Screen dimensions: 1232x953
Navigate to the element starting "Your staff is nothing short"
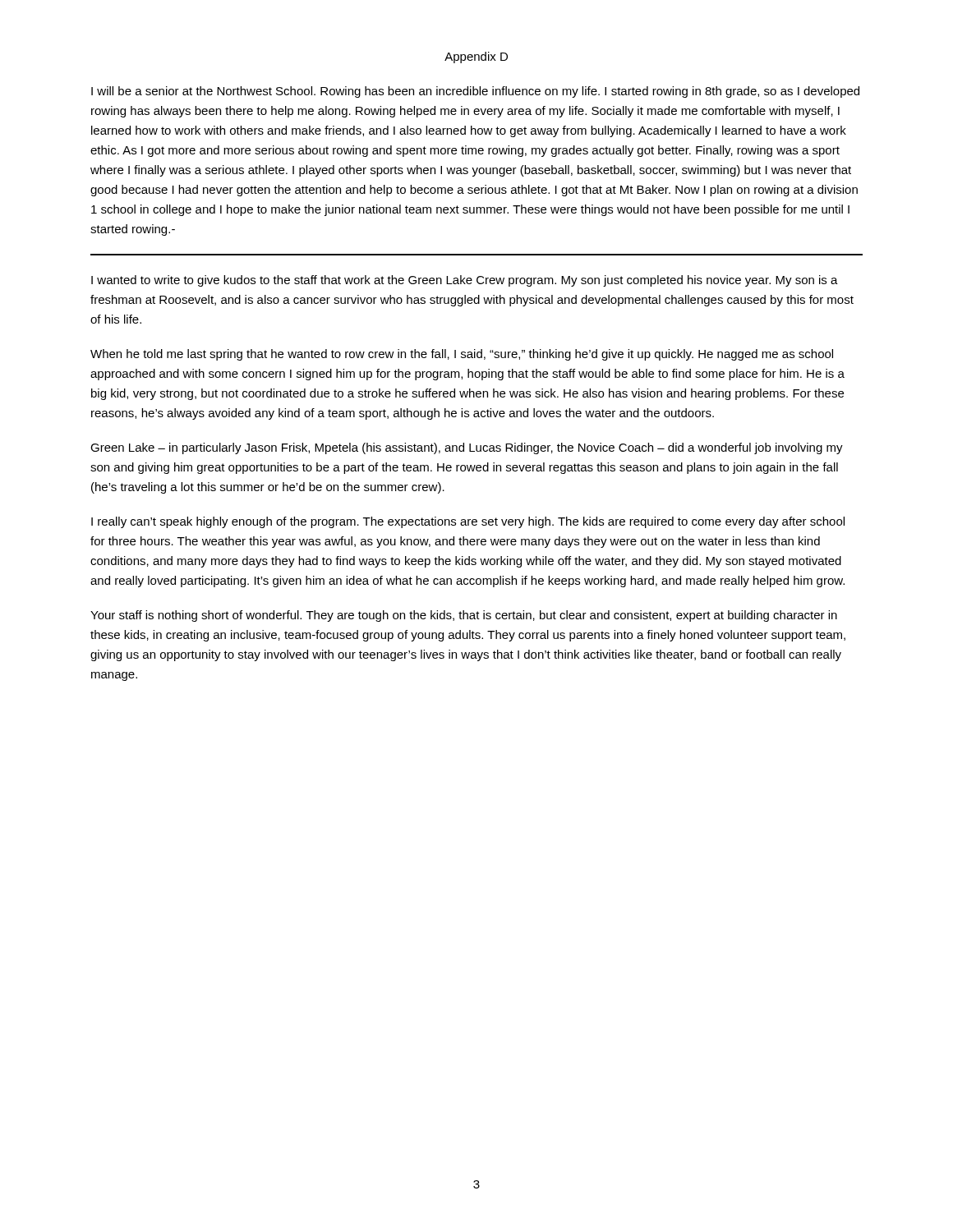468,644
